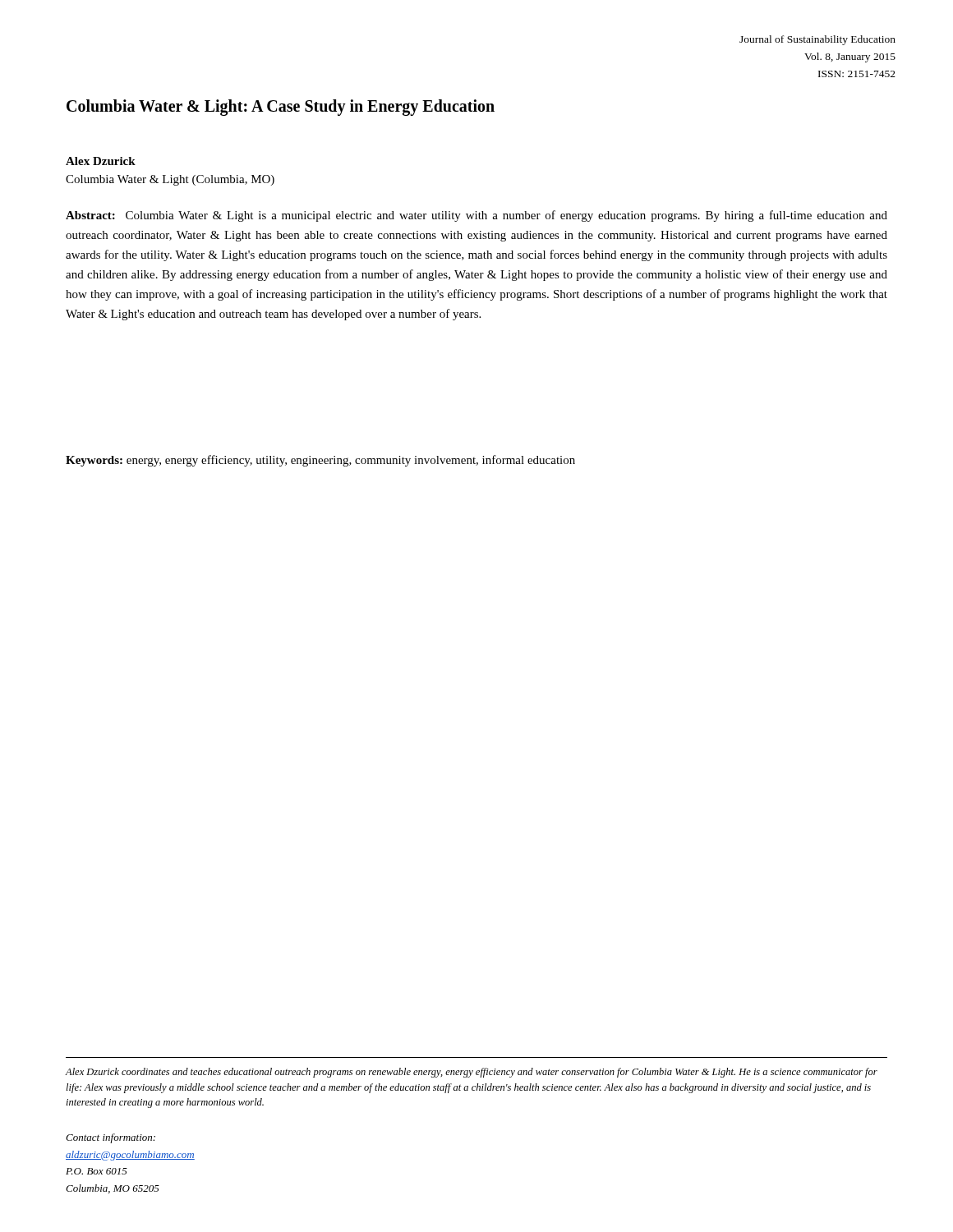Navigate to the region starting "Alex Dzurick coordinates and teaches educational outreach"
The width and height of the screenshot is (953, 1232).
[476, 1087]
